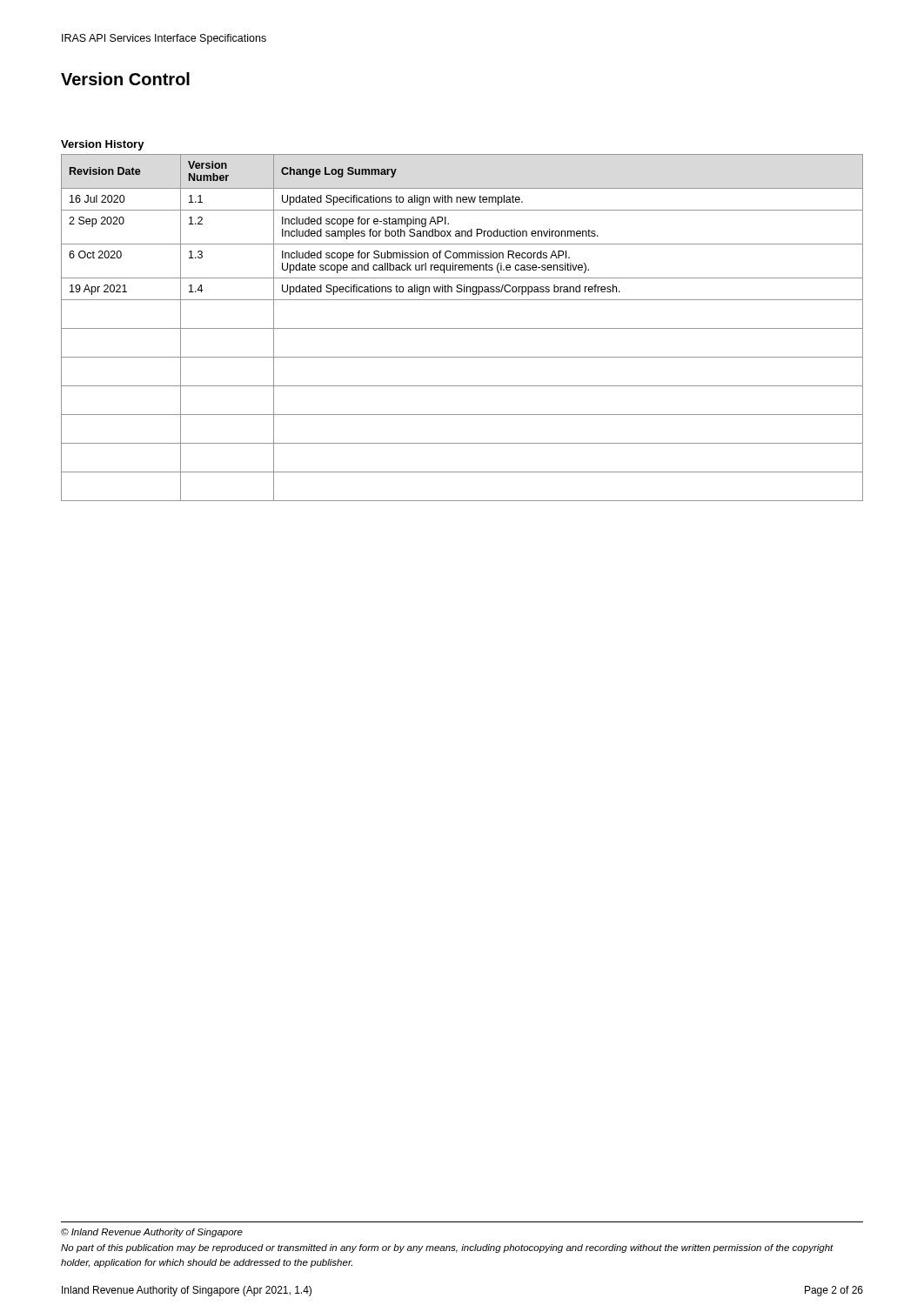This screenshot has width=924, height=1305.
Task: Click on the title that says "Version Control"
Action: (125, 79)
